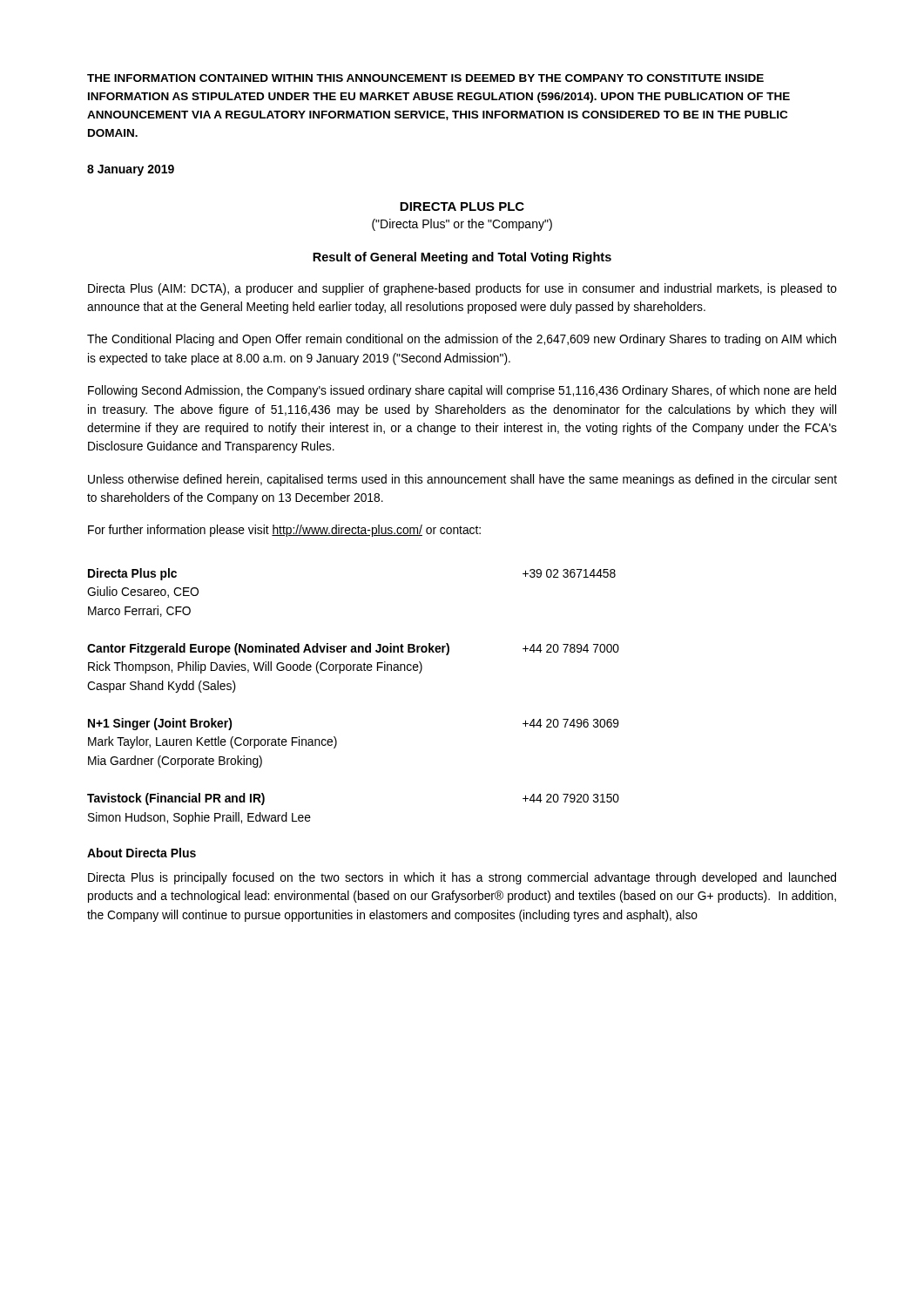Find the text block that reads "THE INFORMATION CONTAINED WITHIN"

click(x=439, y=105)
